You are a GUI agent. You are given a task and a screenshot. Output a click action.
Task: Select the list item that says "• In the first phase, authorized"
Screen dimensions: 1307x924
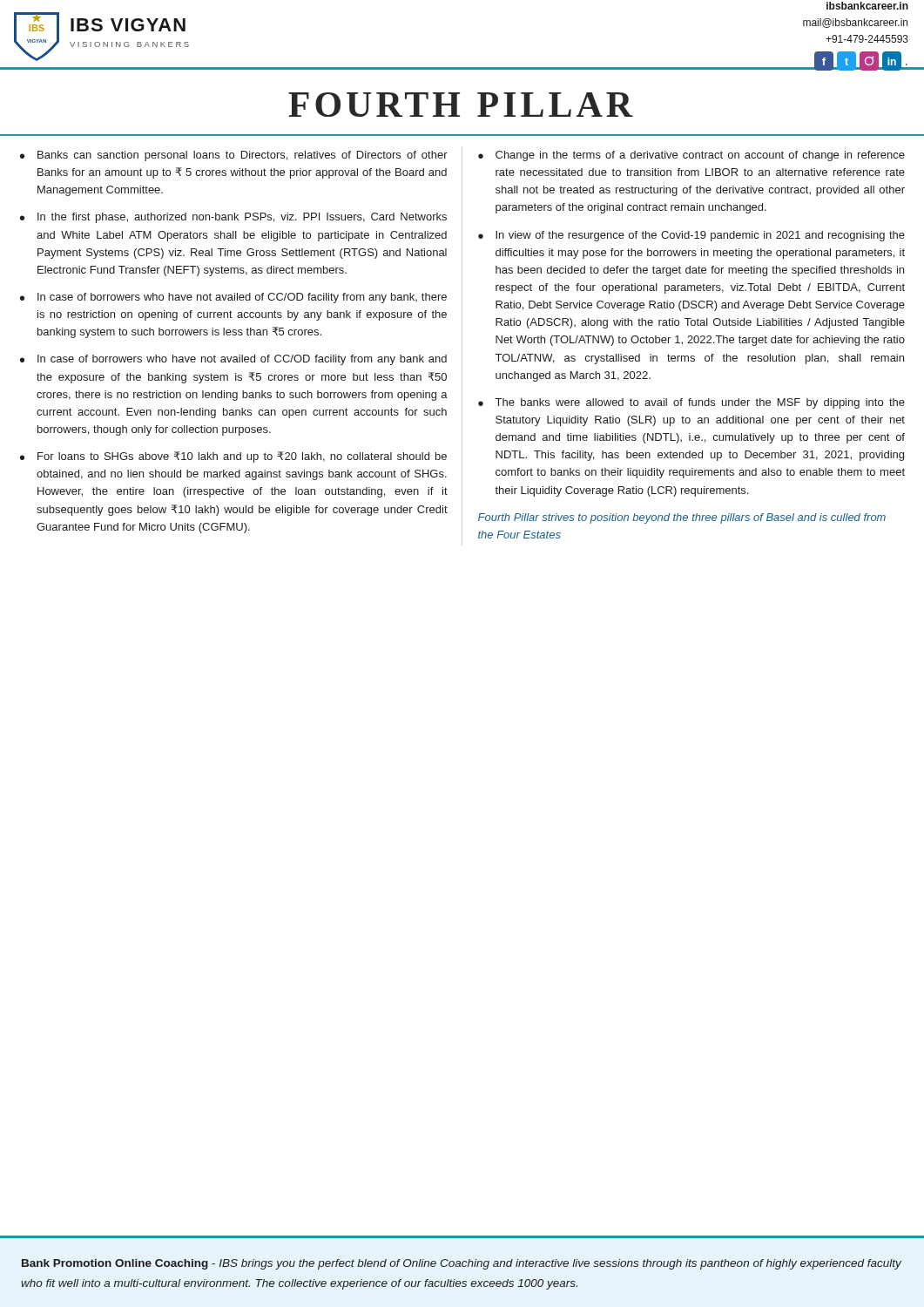coord(233,244)
